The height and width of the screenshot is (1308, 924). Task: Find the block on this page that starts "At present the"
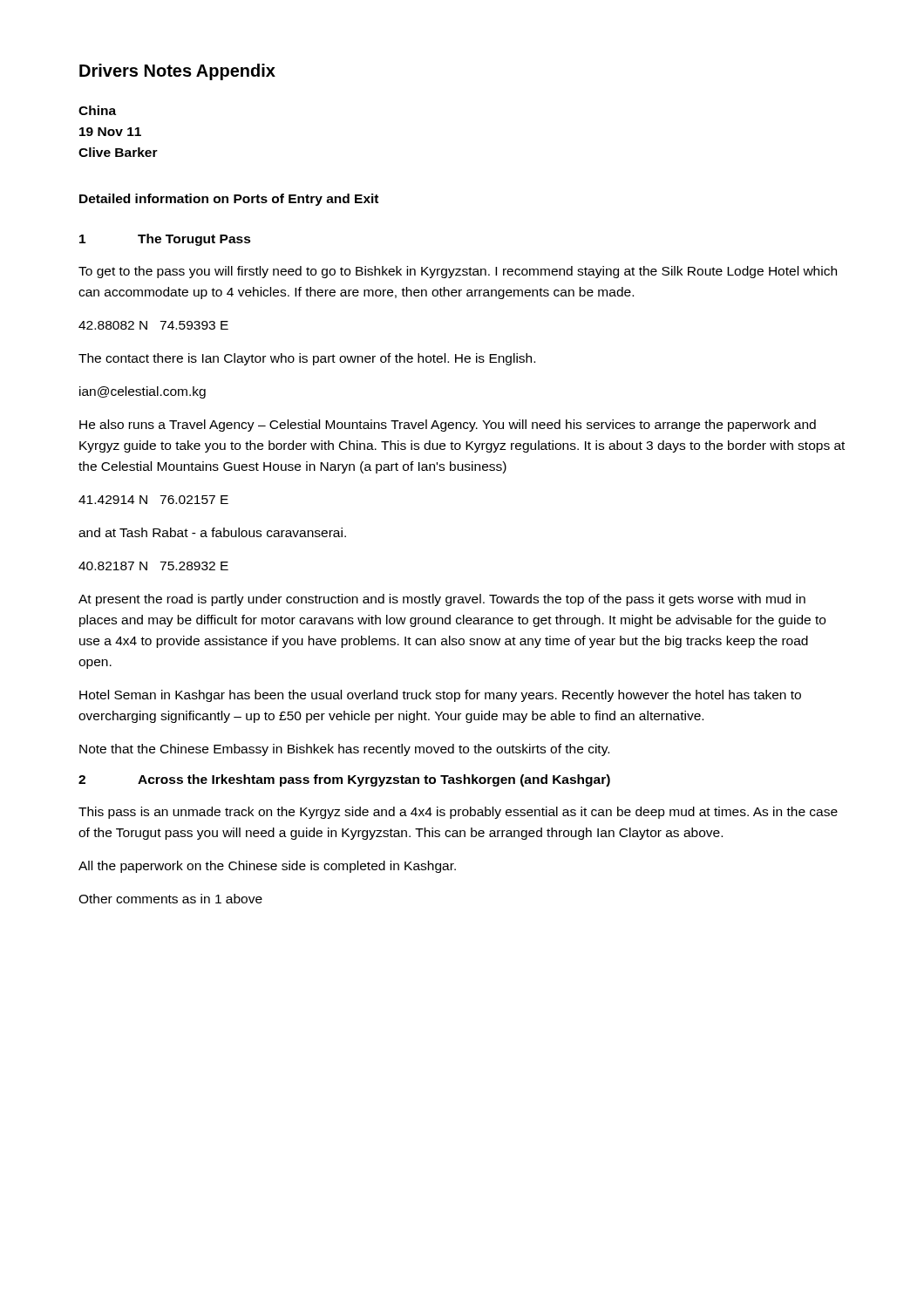click(x=452, y=630)
